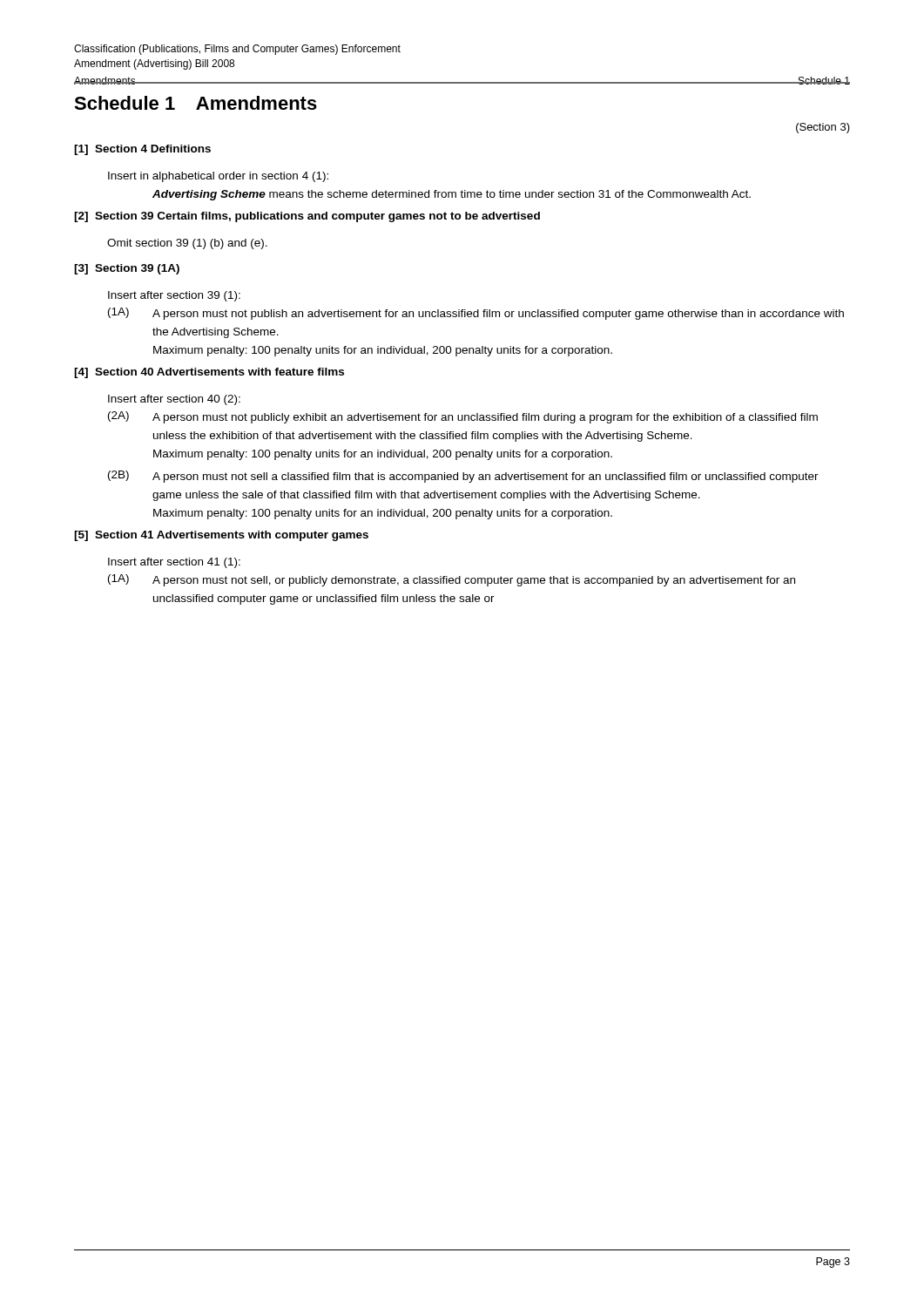Locate the text block with the text "Insert in alphabetical order"
The image size is (924, 1307).
tap(479, 186)
